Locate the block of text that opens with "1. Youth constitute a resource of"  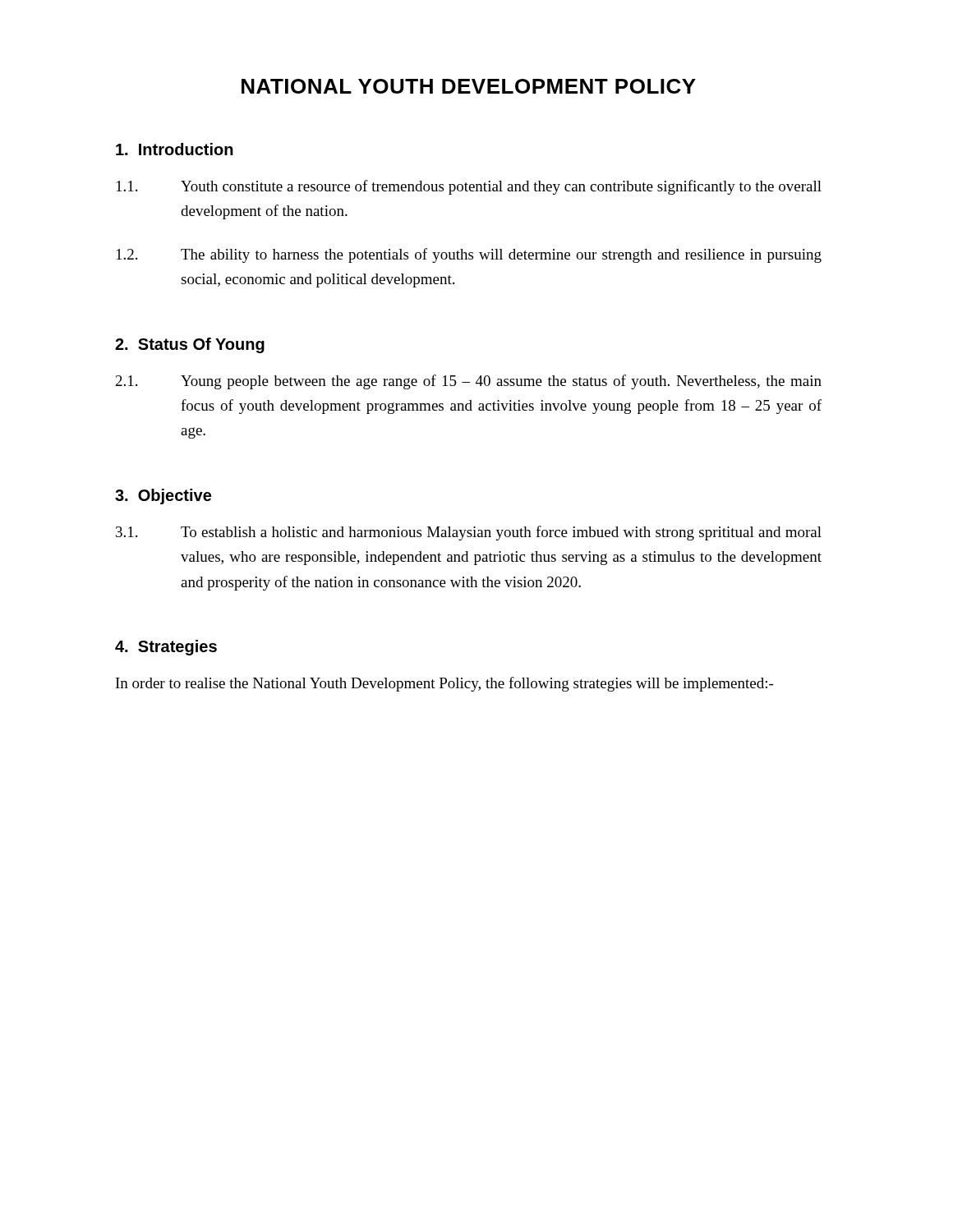468,199
